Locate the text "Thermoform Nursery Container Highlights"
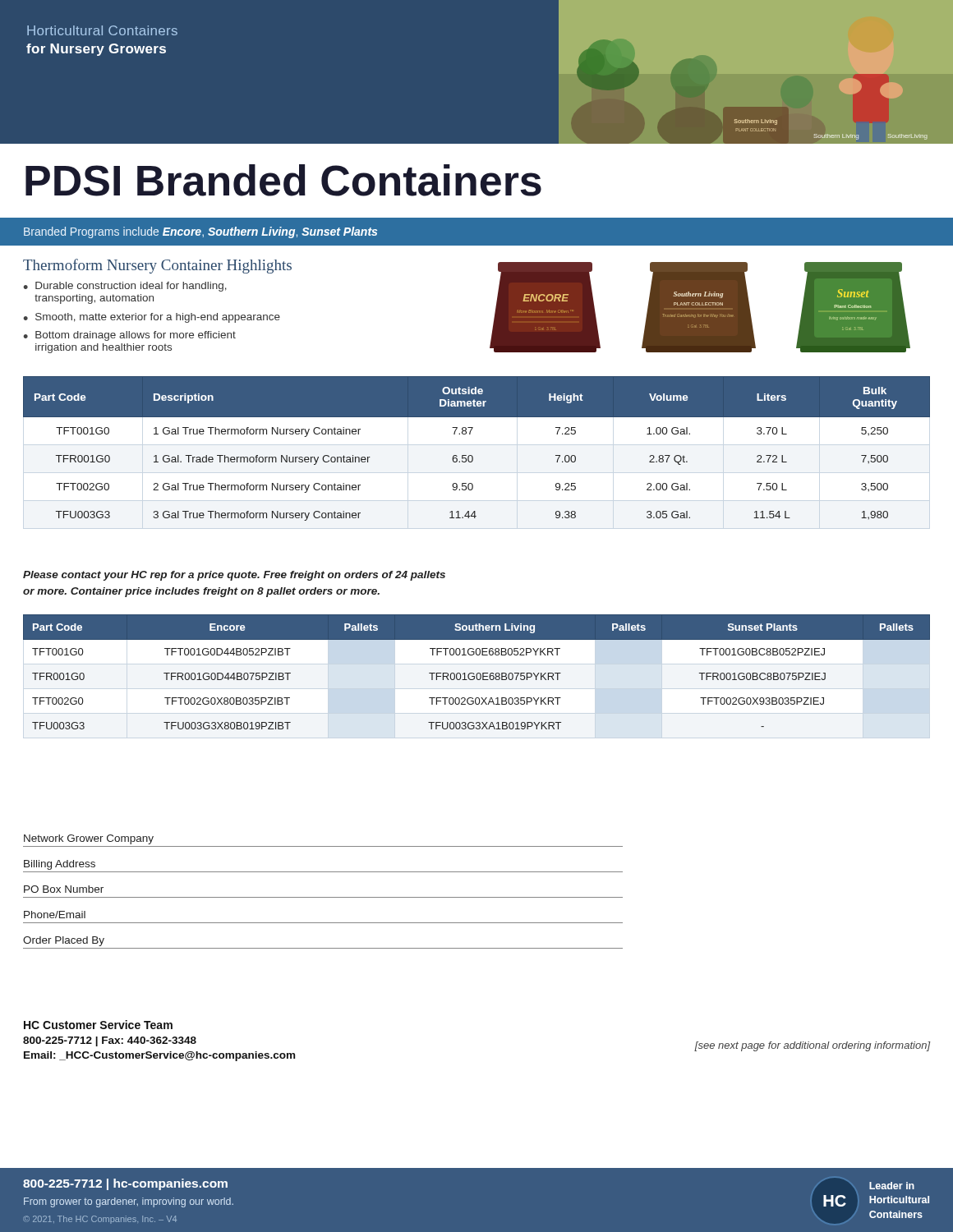Screen dimensions: 1232x953 tap(158, 265)
